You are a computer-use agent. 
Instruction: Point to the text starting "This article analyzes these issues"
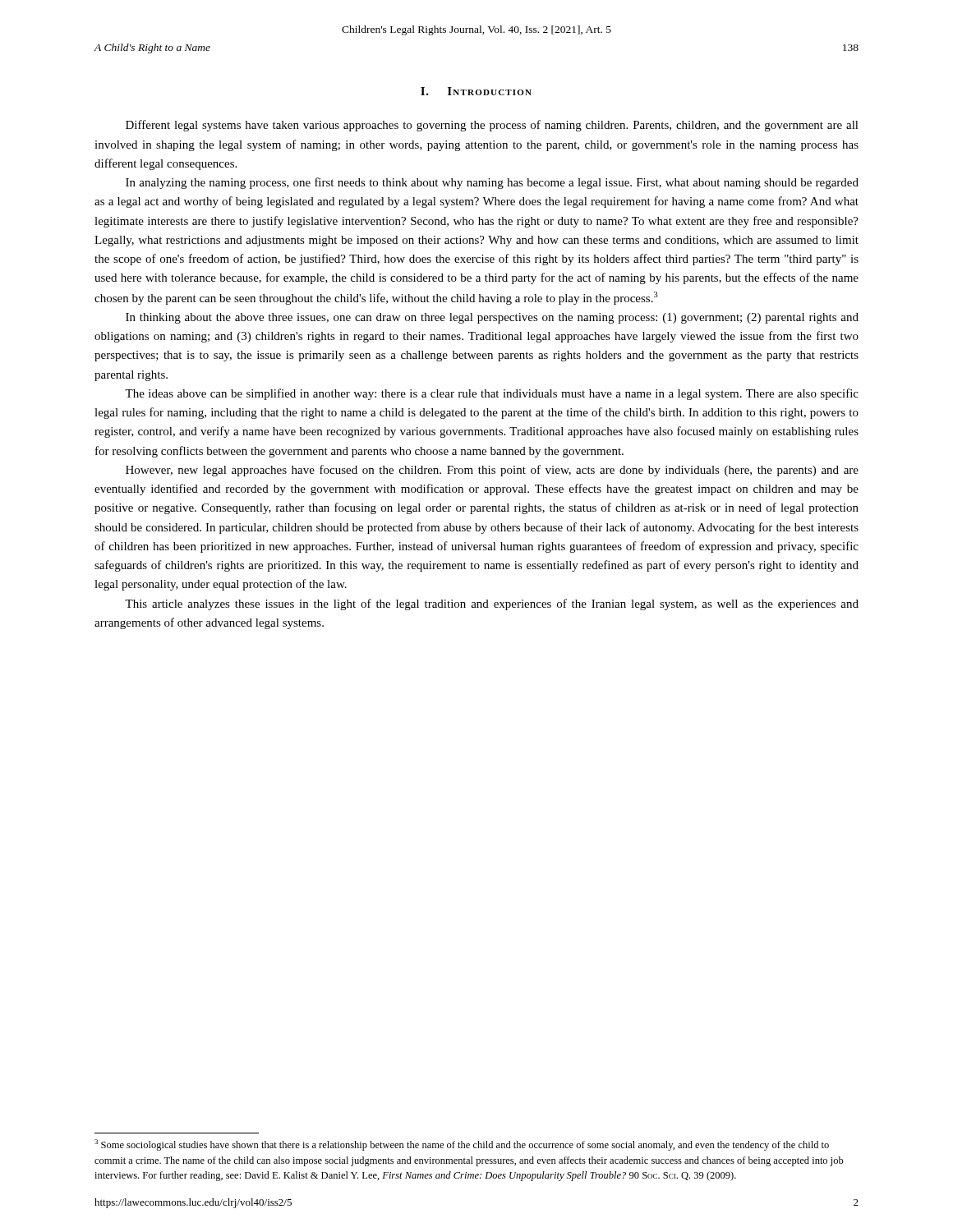[476, 613]
